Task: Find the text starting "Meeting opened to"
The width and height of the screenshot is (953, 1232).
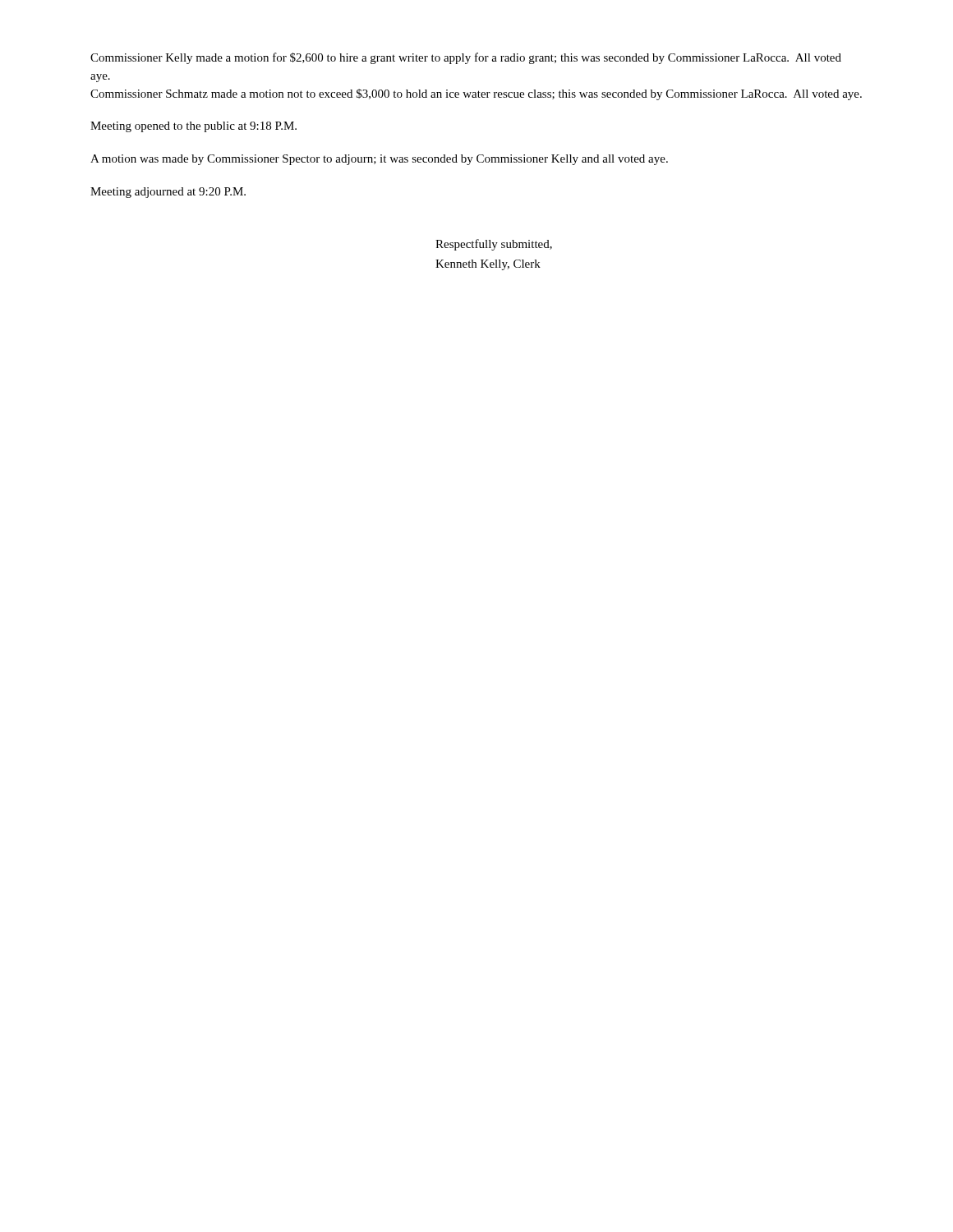Action: click(194, 126)
